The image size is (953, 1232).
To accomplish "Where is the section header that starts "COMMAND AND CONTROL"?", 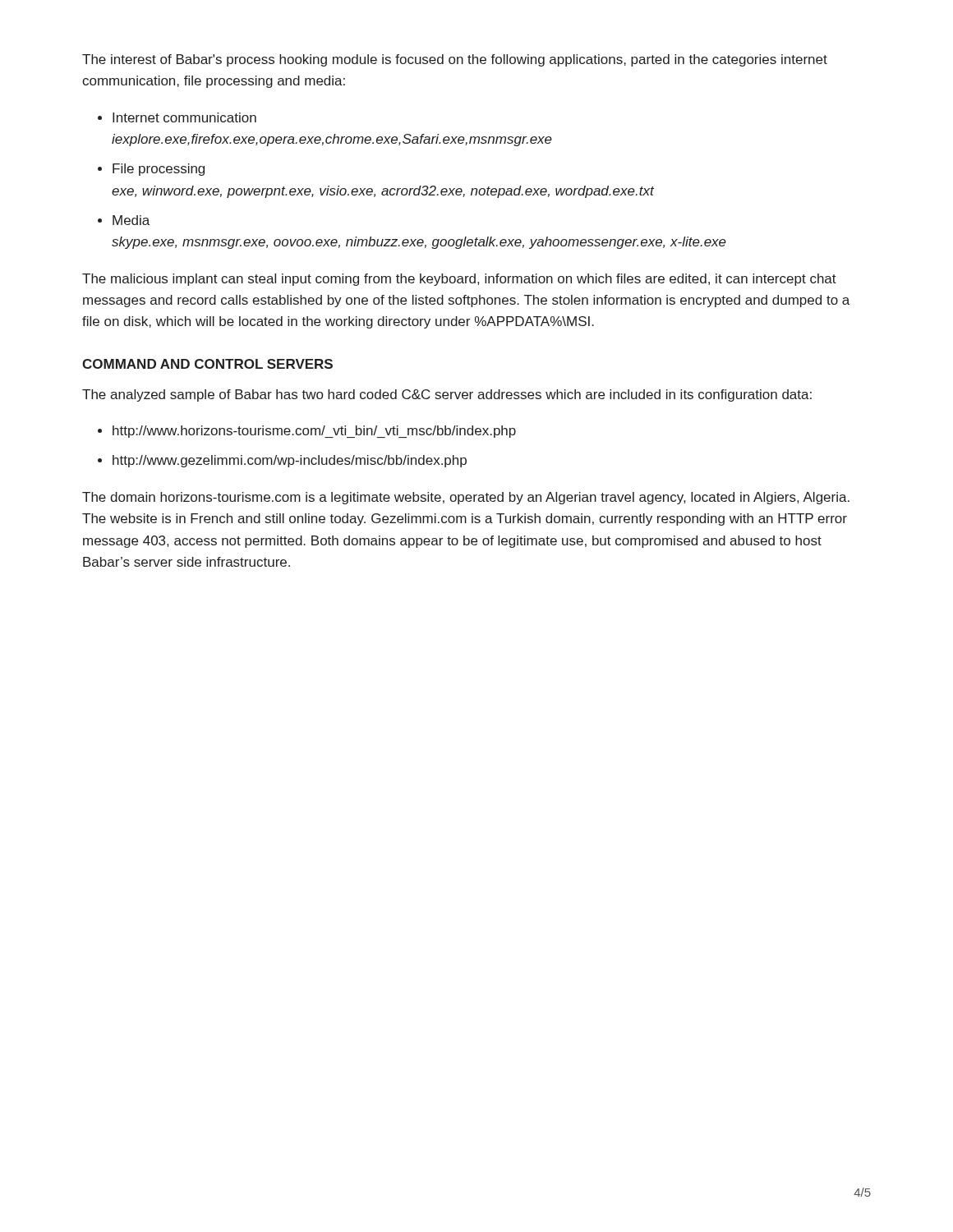I will (208, 364).
